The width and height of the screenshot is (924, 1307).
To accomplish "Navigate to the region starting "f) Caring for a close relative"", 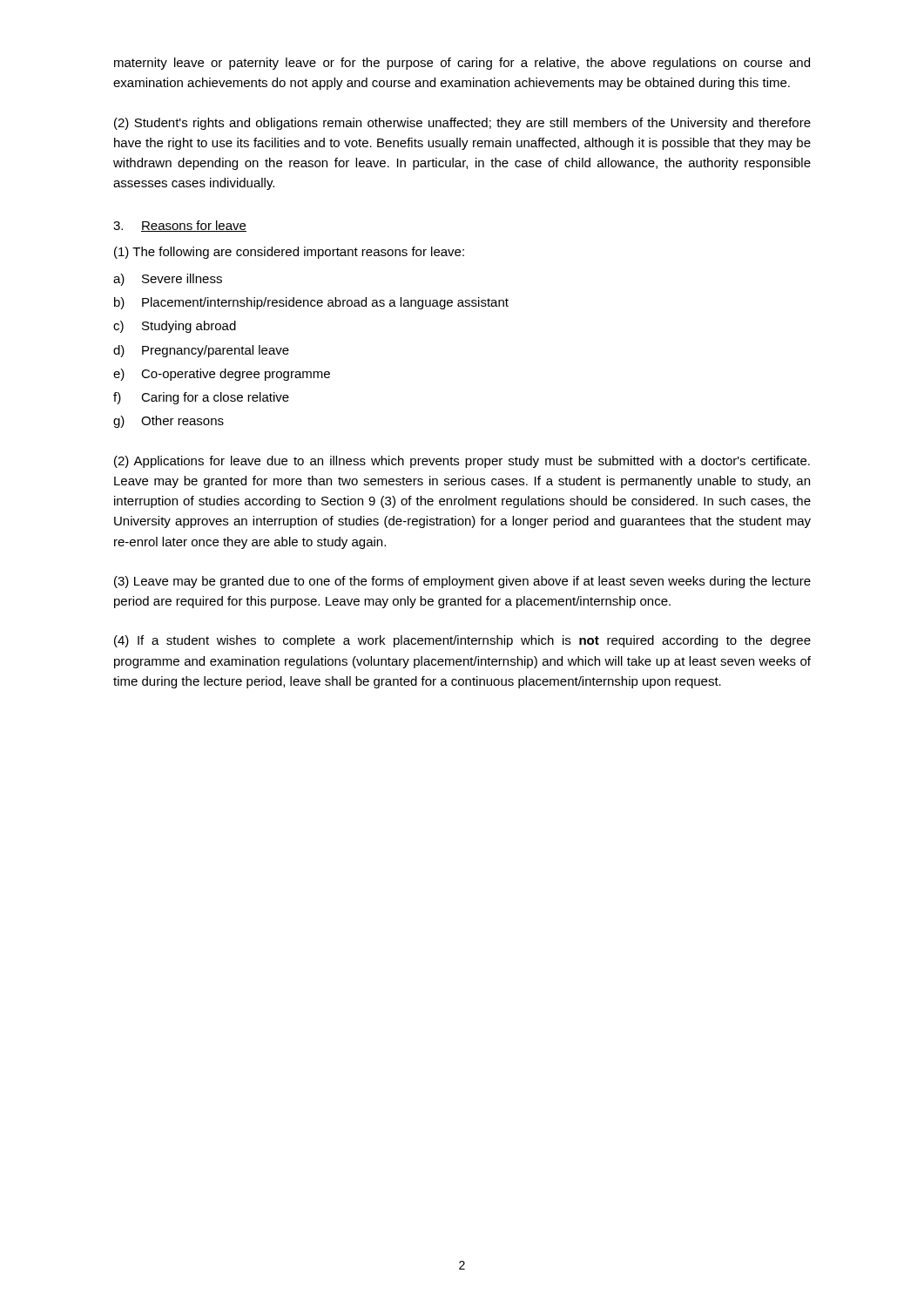I will coord(201,397).
